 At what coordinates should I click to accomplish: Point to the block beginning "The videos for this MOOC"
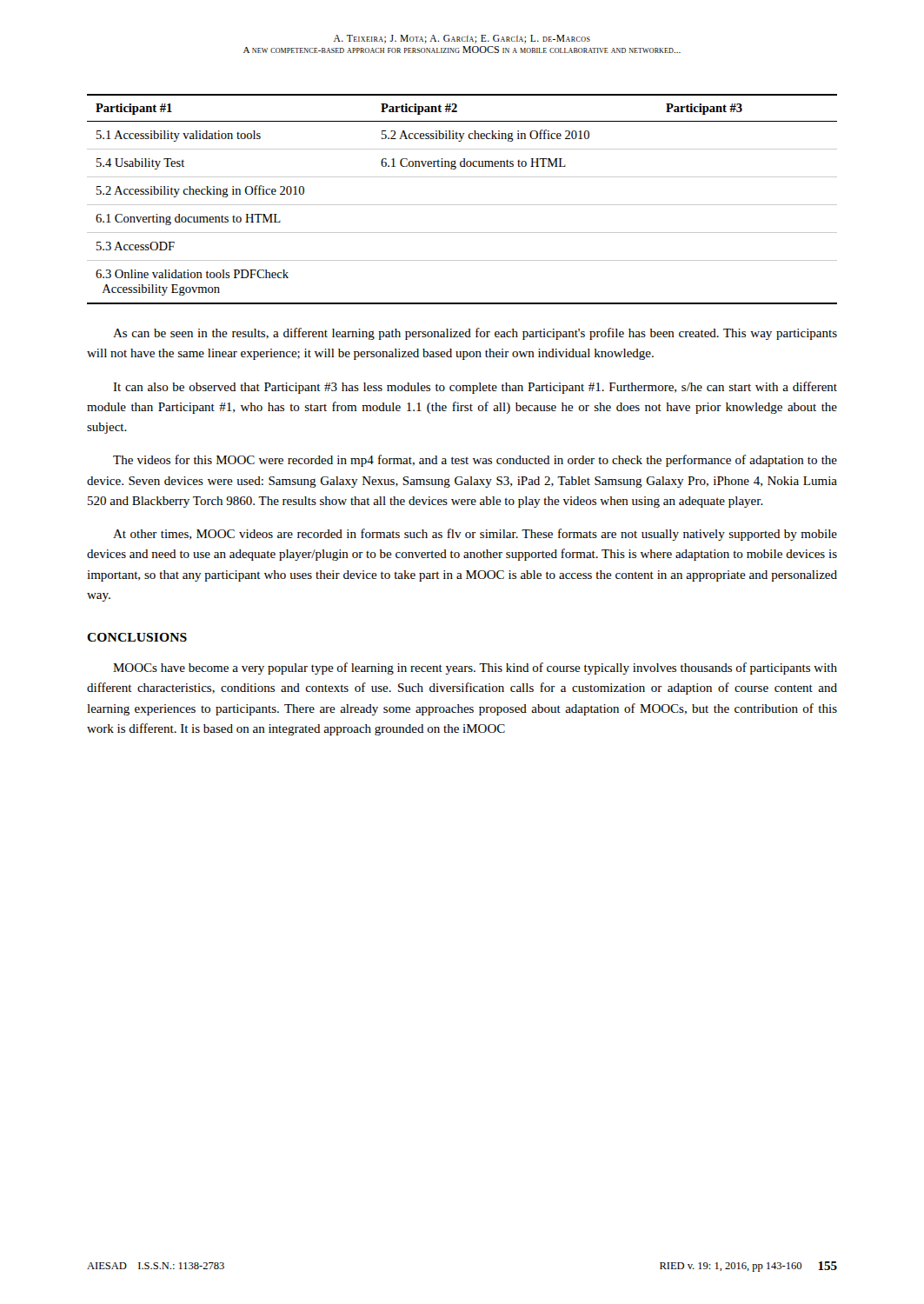(462, 481)
